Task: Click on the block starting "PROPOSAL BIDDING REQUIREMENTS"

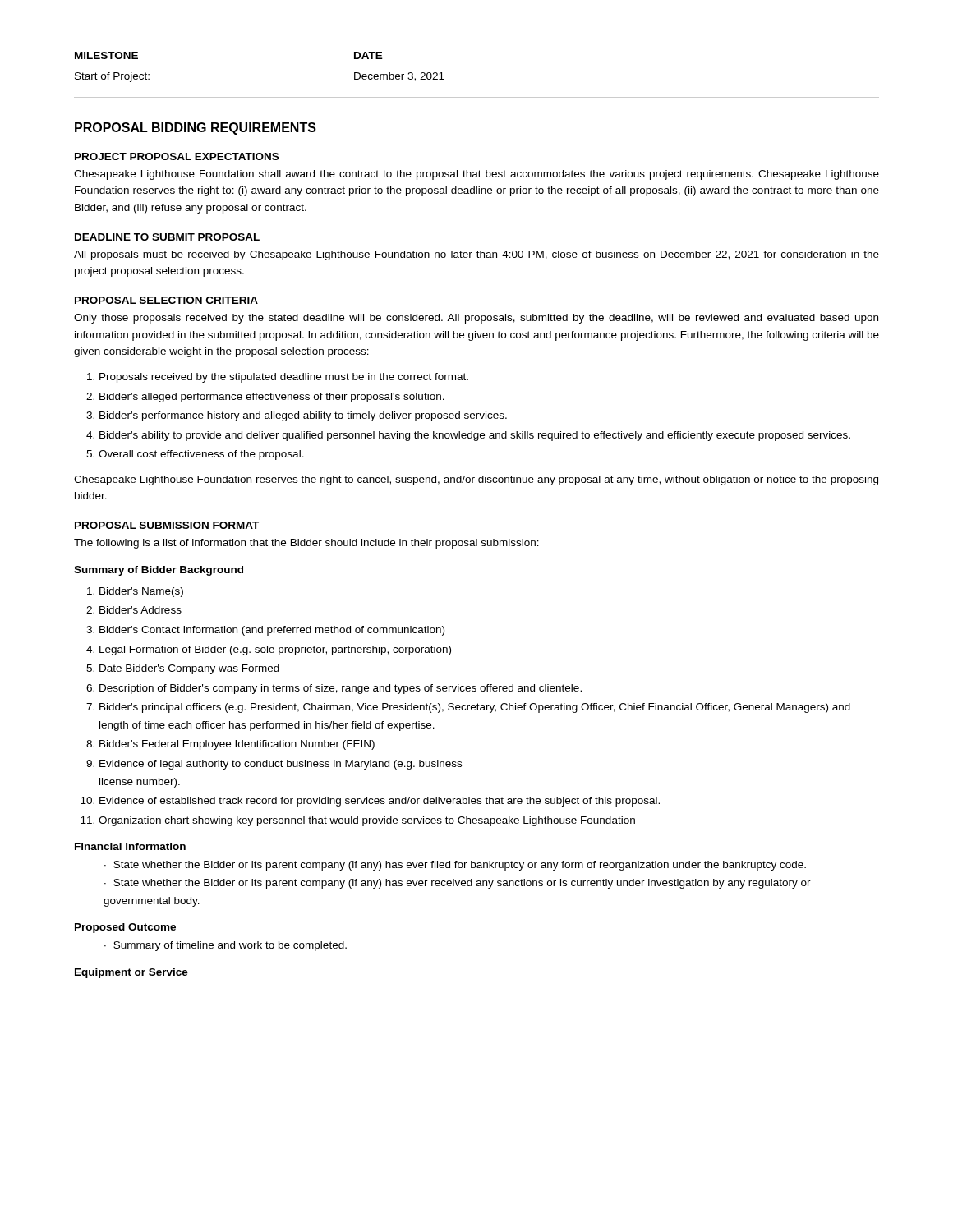Action: 195,128
